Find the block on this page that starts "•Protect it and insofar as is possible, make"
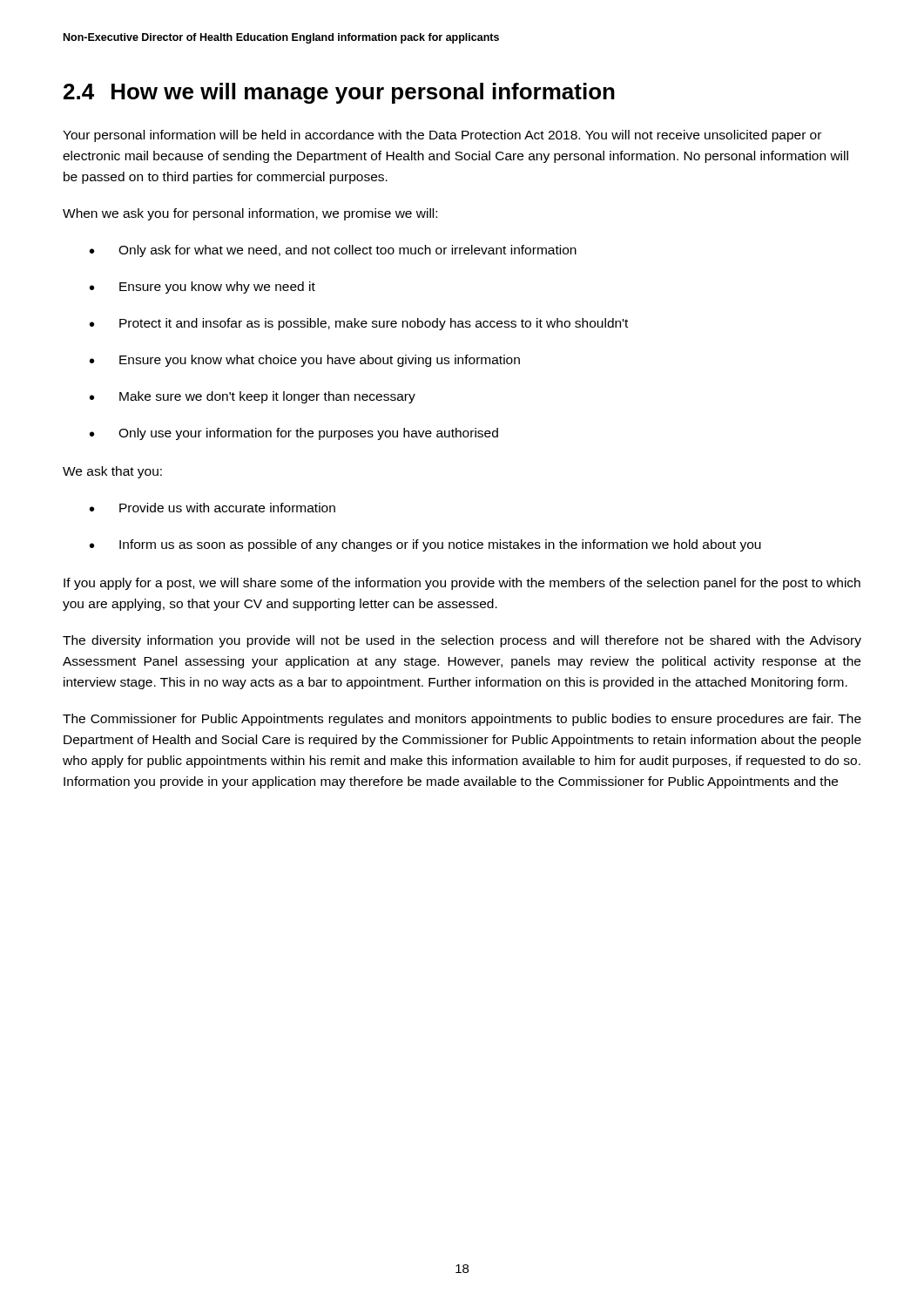This screenshot has height=1307, width=924. point(462,324)
